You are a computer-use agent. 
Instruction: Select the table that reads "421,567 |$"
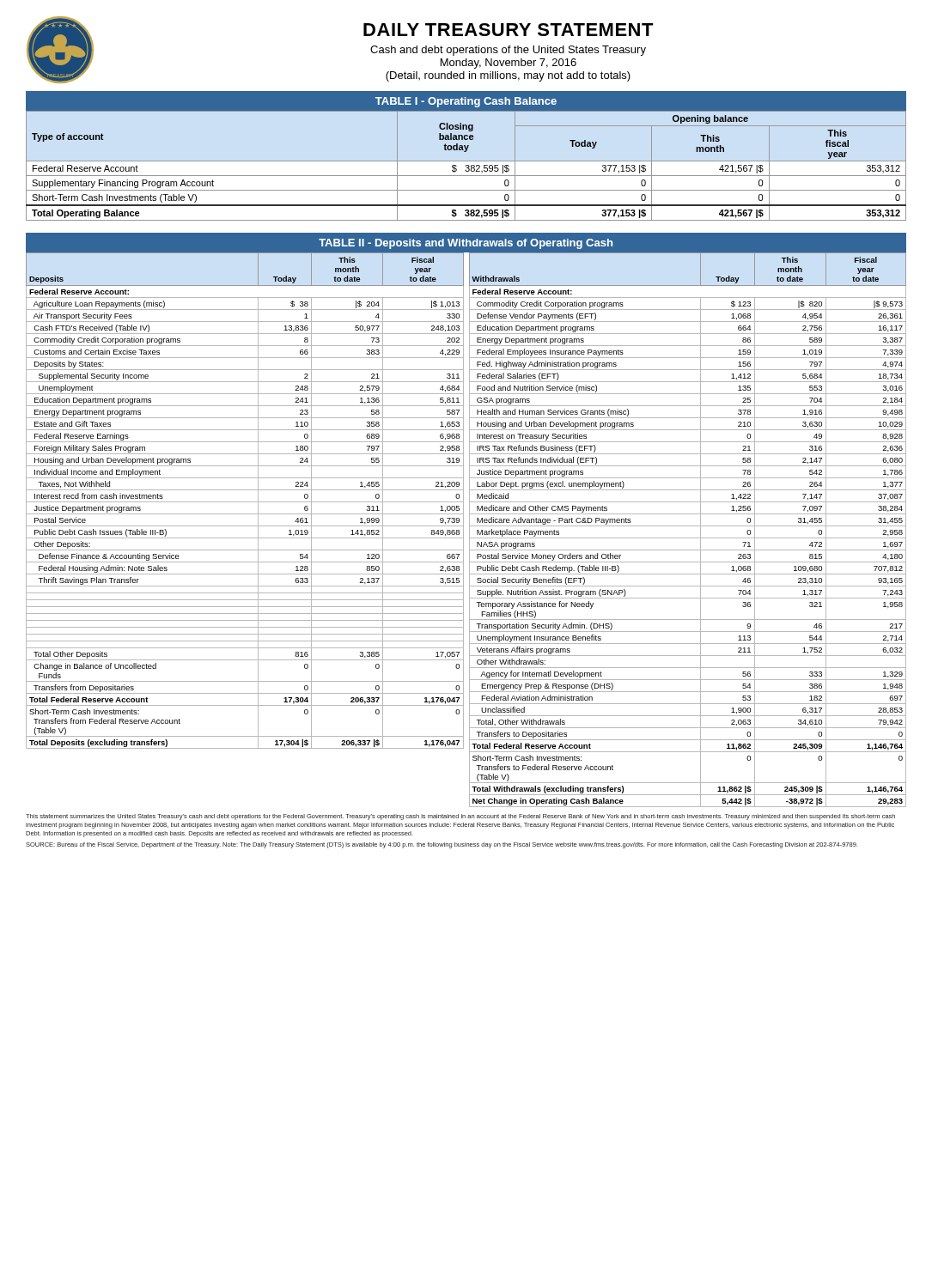click(466, 166)
